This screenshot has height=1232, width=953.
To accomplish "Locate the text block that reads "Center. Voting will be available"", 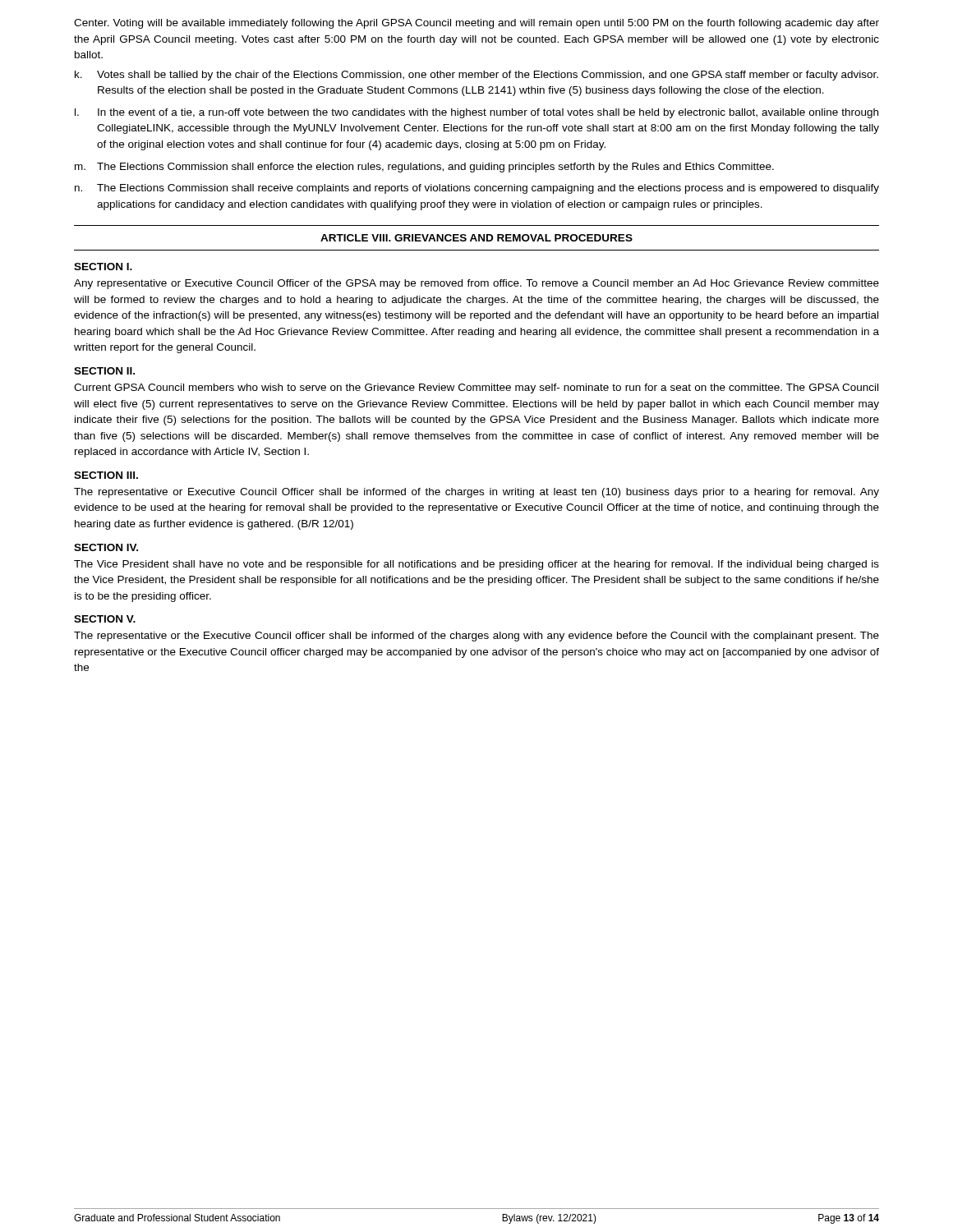I will (476, 39).
